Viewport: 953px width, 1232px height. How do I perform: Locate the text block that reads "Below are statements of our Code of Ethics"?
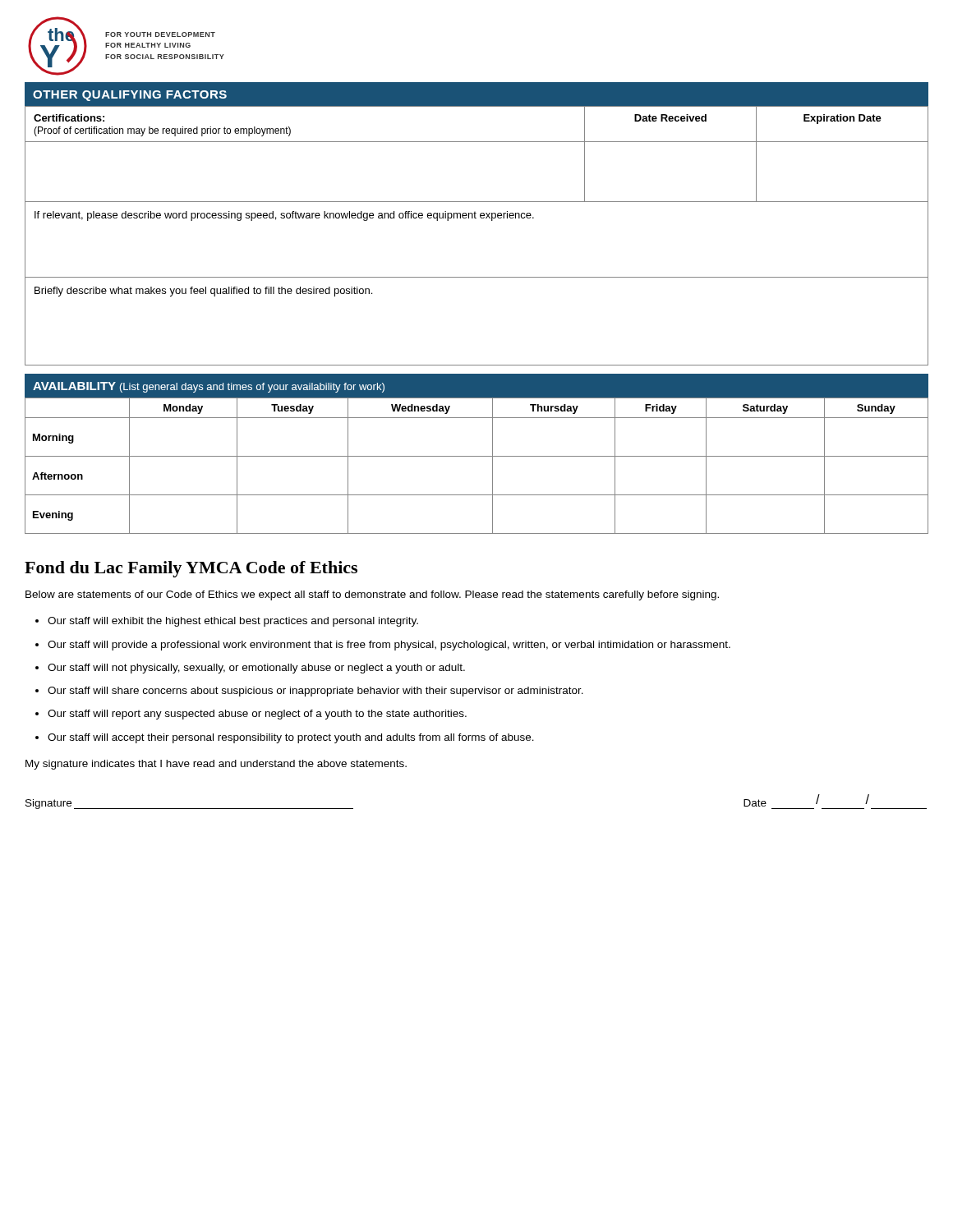pyautogui.click(x=372, y=594)
